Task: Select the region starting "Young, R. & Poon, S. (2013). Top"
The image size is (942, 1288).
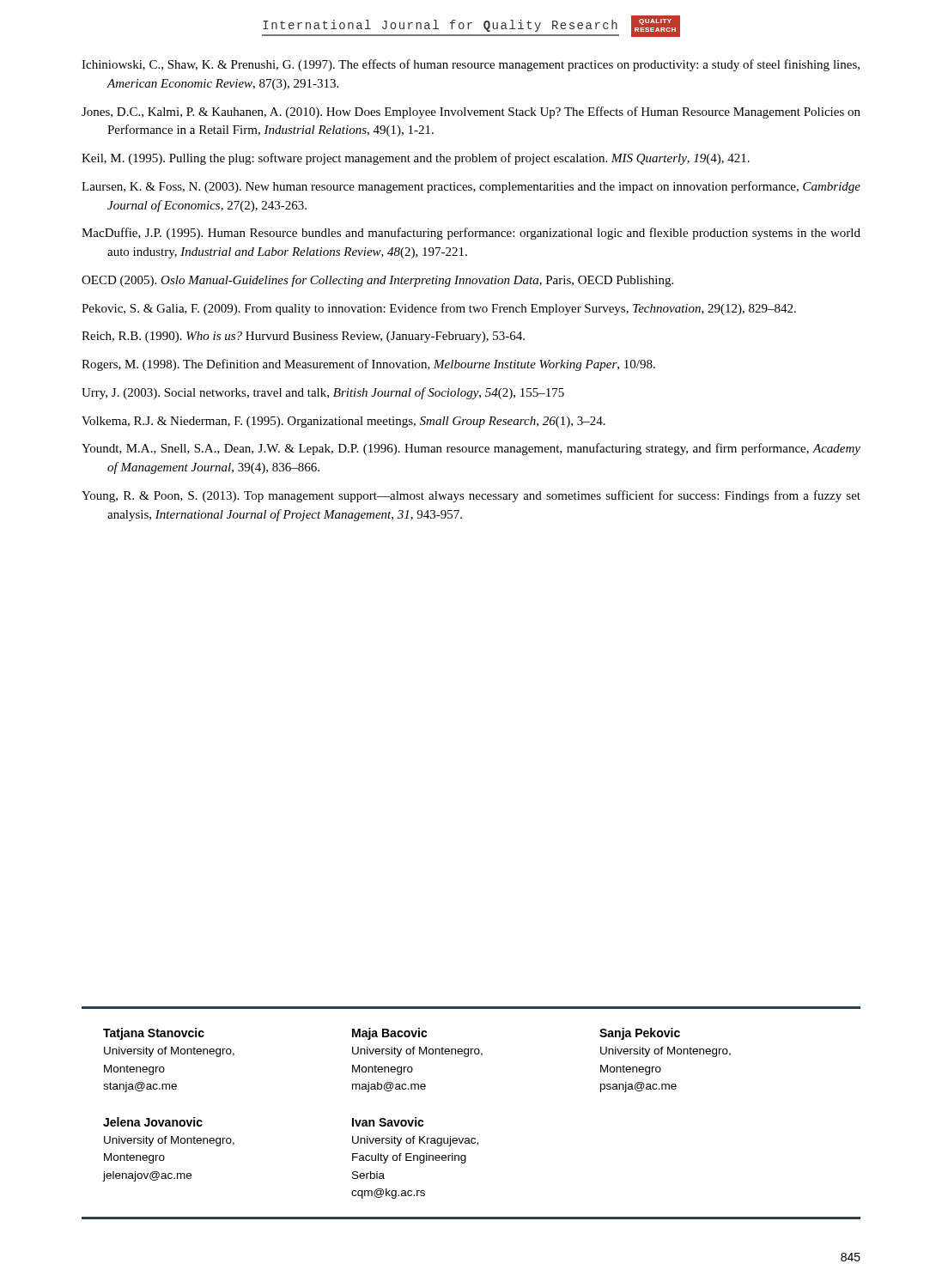Action: click(x=471, y=505)
